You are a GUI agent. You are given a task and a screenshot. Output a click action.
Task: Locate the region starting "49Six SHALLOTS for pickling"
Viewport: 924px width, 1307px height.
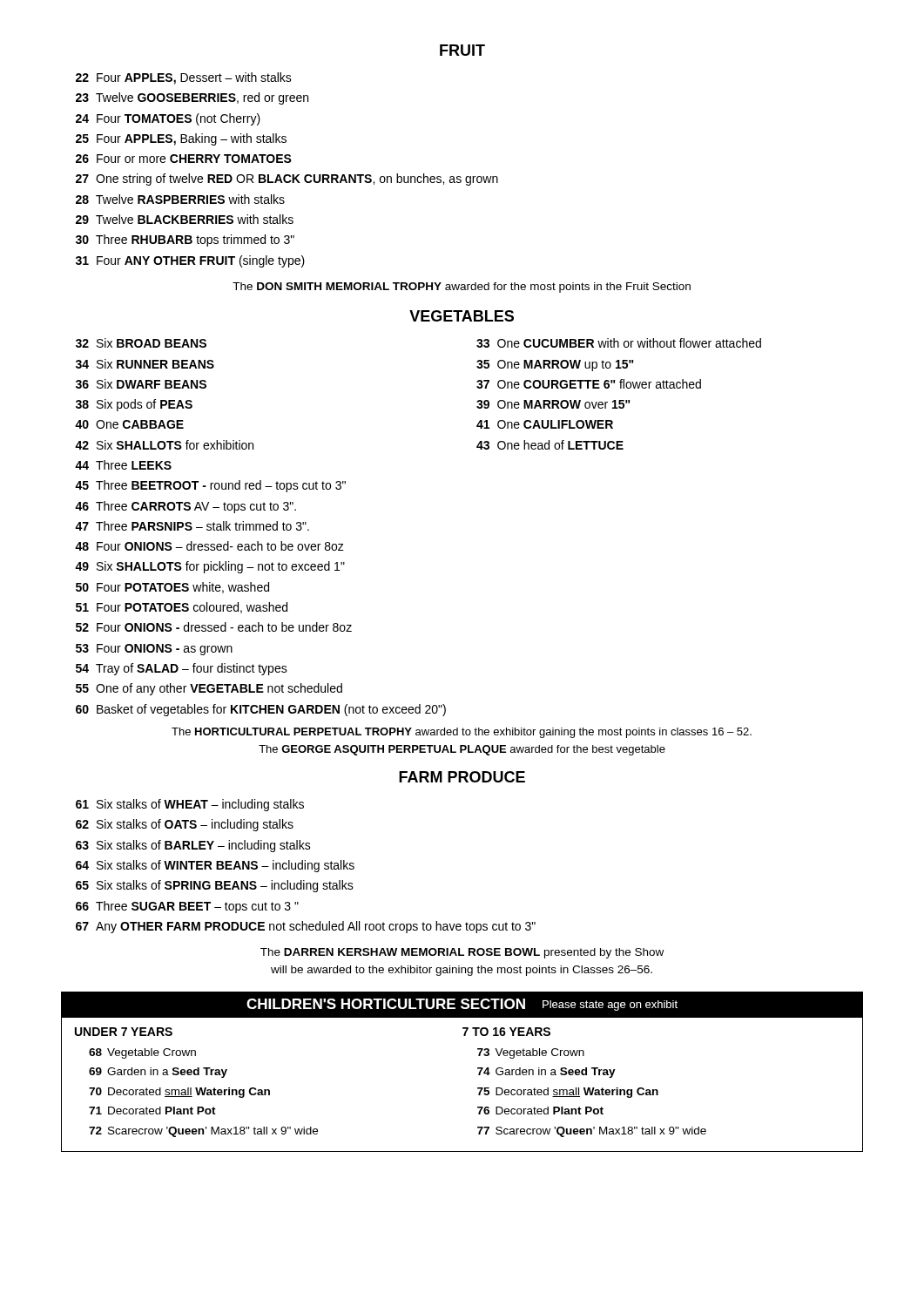click(203, 567)
